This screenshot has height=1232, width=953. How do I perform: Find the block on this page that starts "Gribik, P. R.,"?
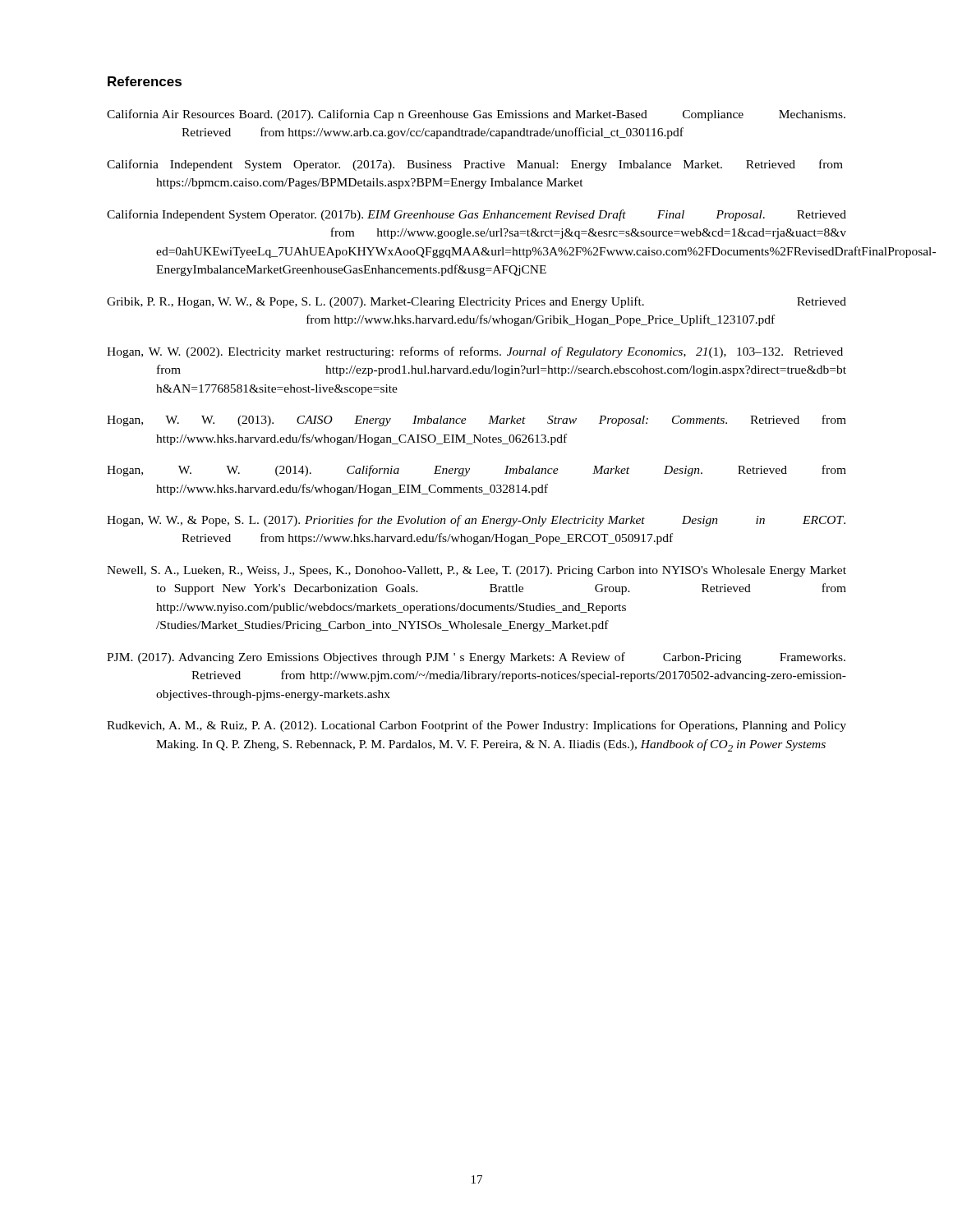(x=476, y=310)
